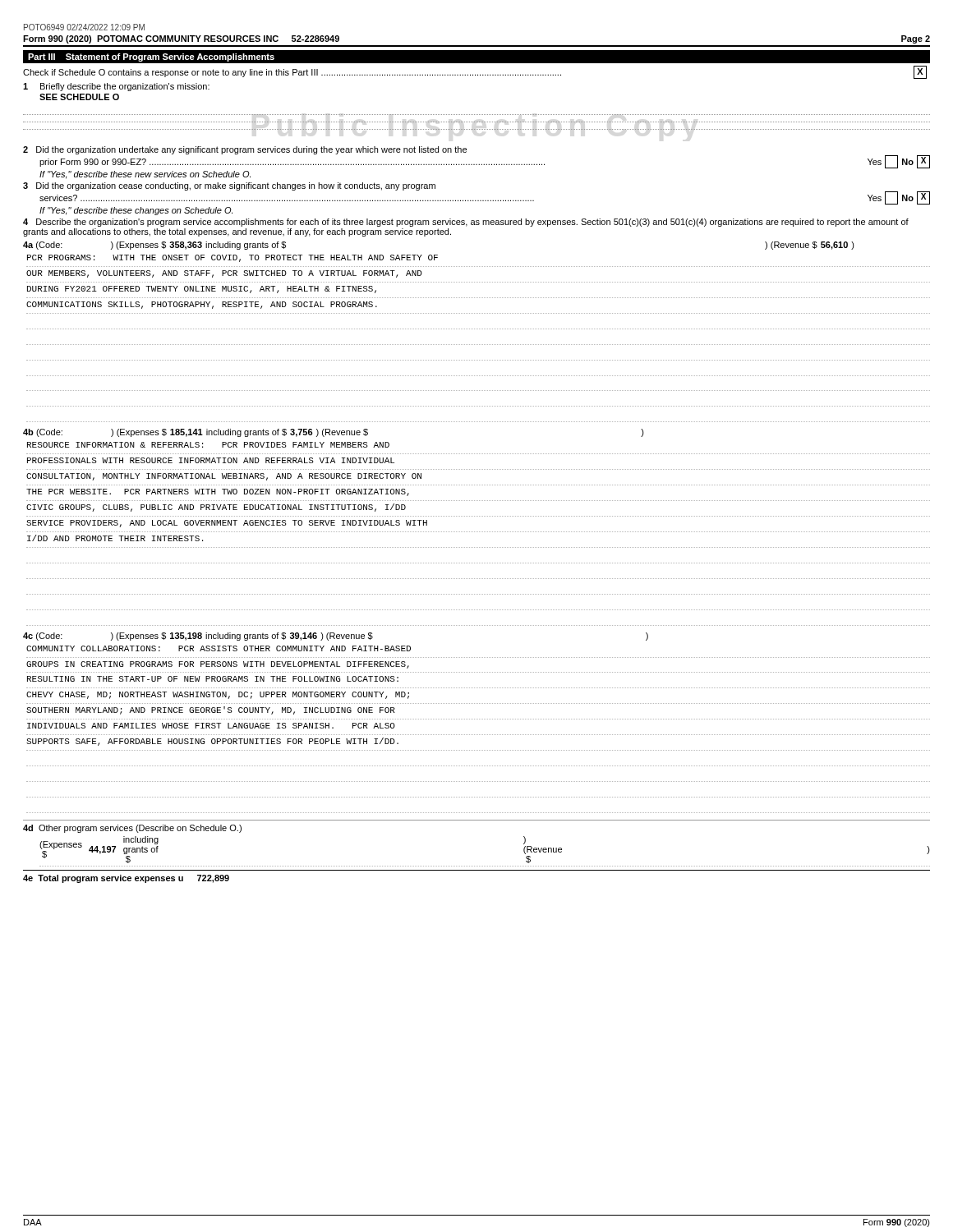
Task: Select the text block that says "3 Did the organization cease conducting,"
Action: click(x=229, y=186)
